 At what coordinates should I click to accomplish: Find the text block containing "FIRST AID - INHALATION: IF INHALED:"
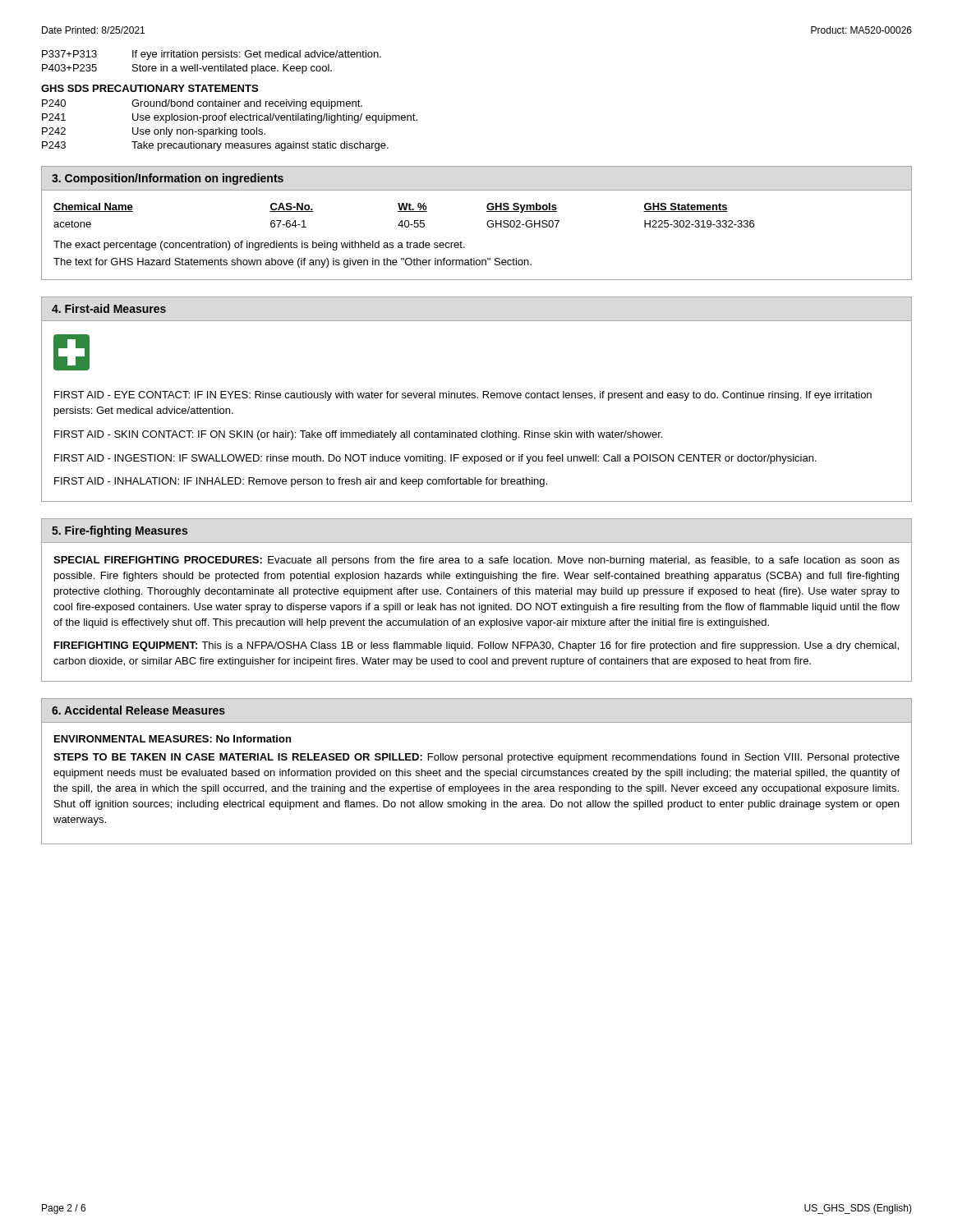coord(301,481)
